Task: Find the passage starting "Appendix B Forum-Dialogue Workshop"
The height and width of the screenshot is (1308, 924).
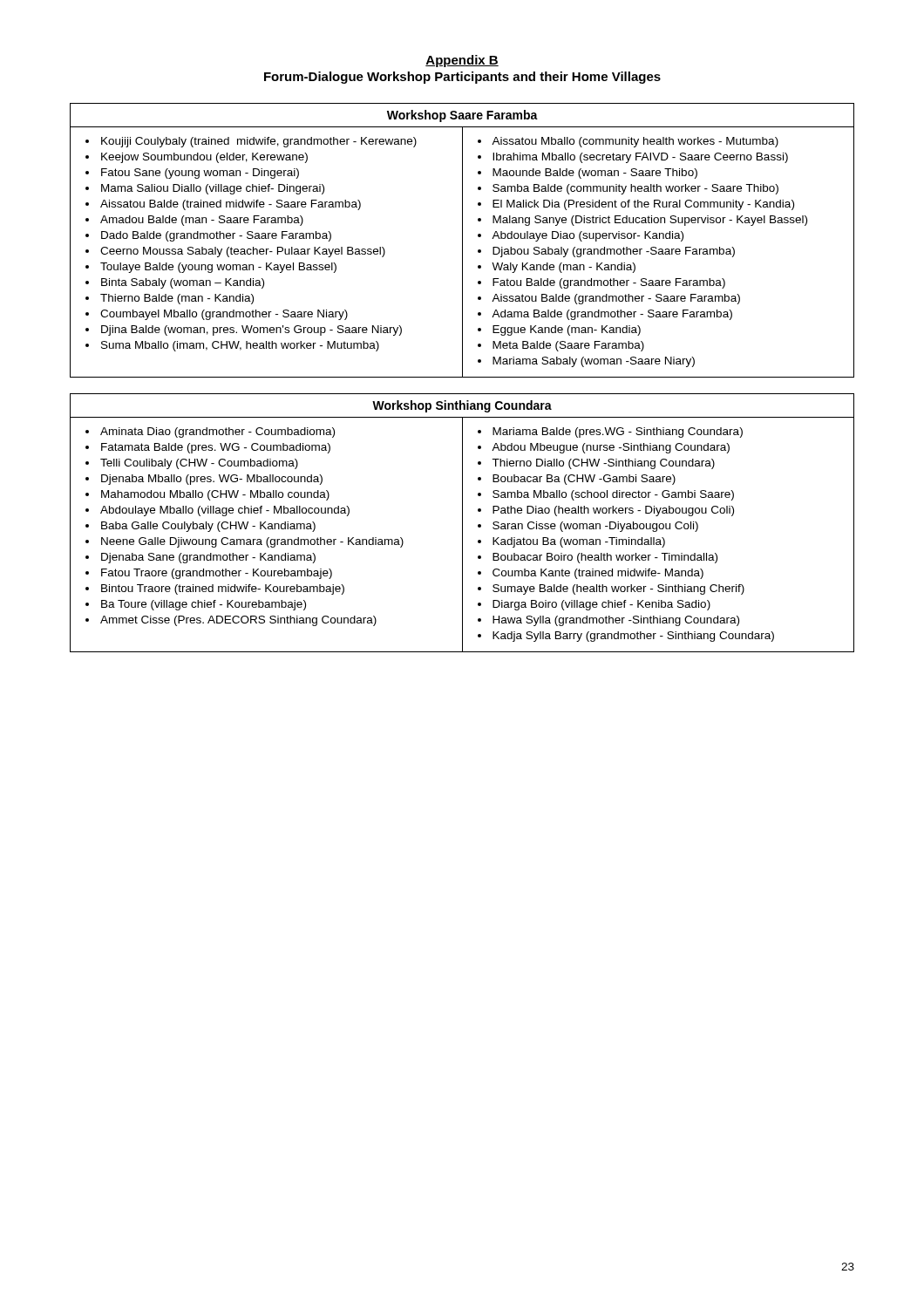Action: [x=462, y=68]
